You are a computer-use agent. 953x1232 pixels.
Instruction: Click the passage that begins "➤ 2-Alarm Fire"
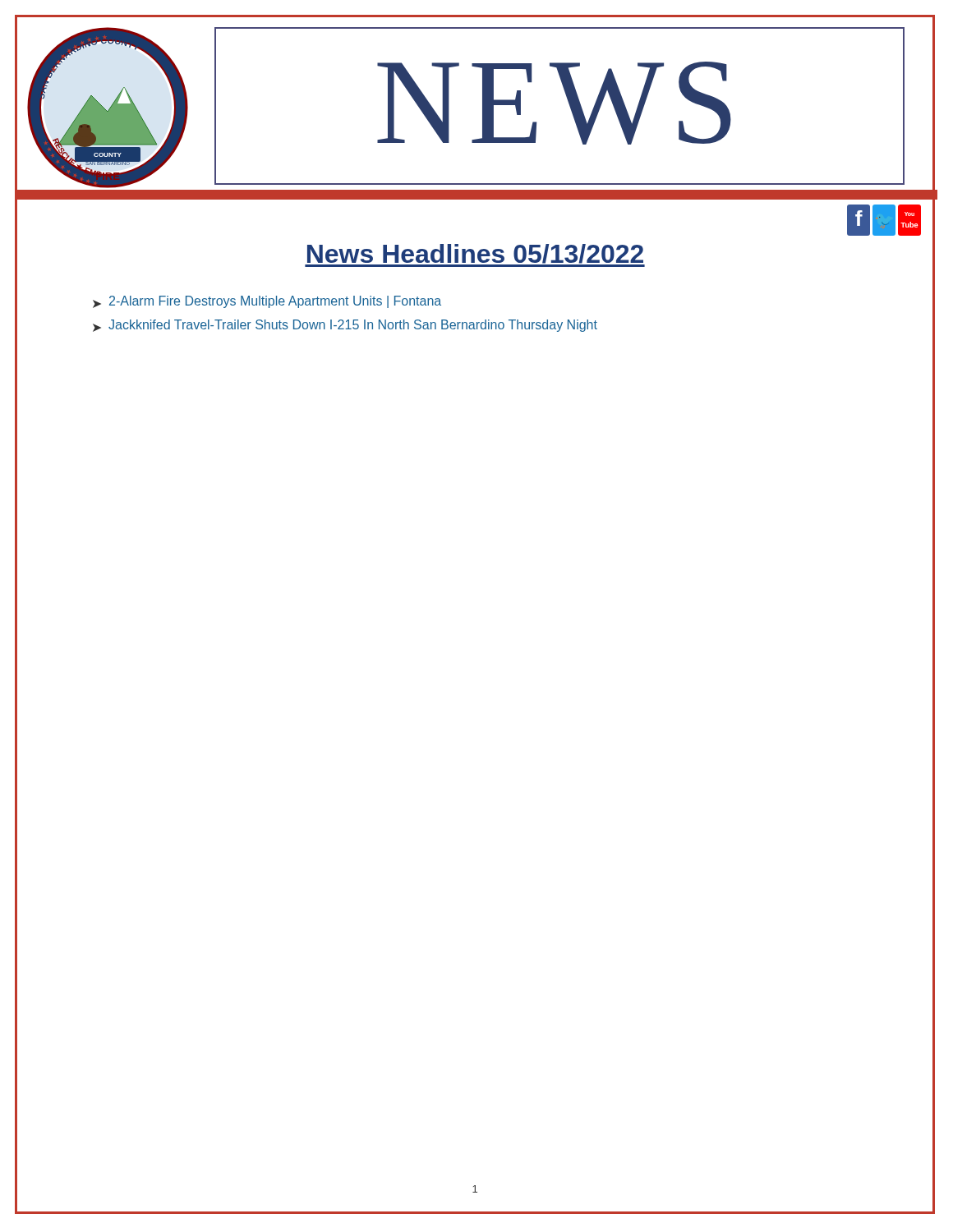tap(266, 303)
